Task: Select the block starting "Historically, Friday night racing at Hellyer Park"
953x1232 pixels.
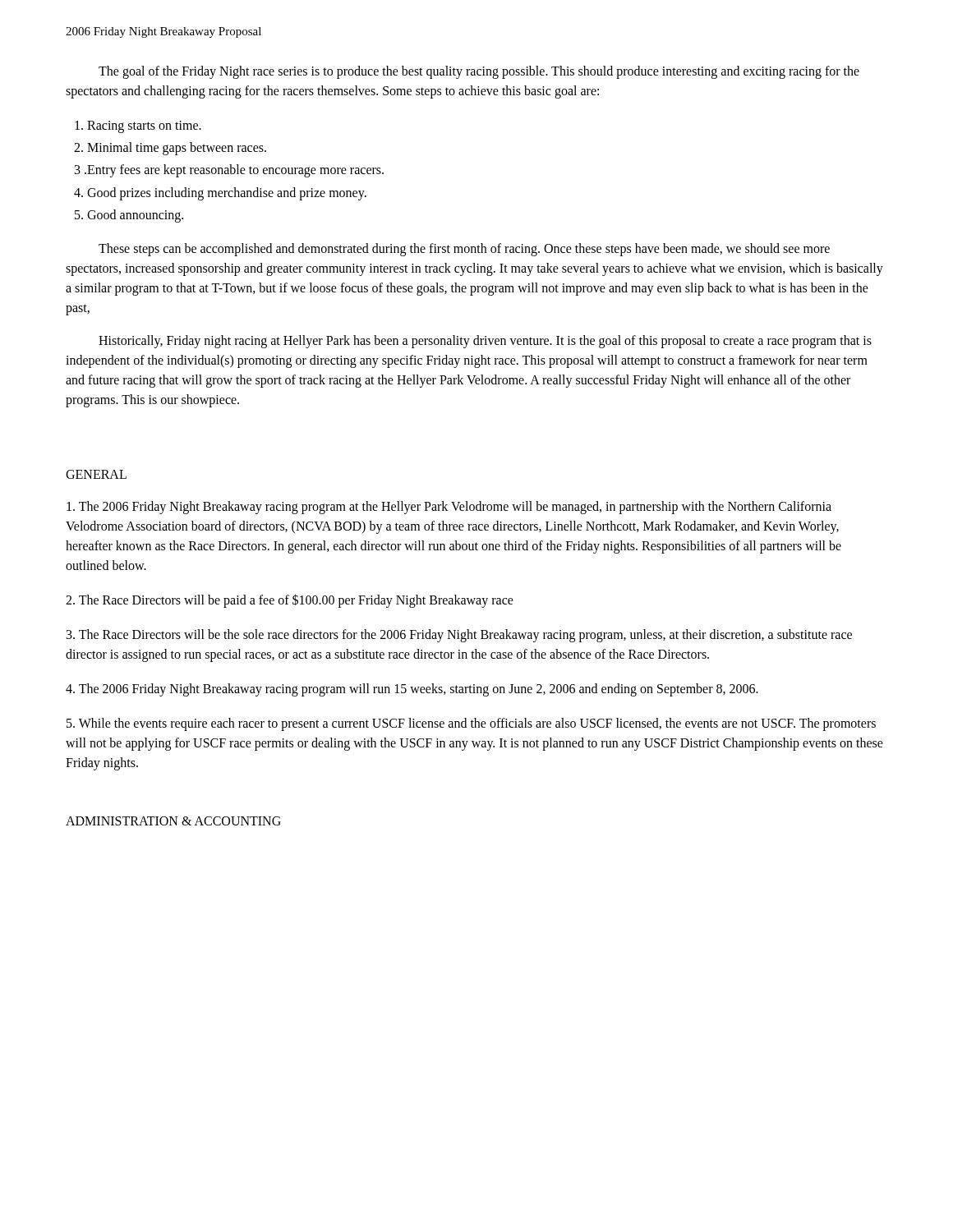Action: coord(469,370)
